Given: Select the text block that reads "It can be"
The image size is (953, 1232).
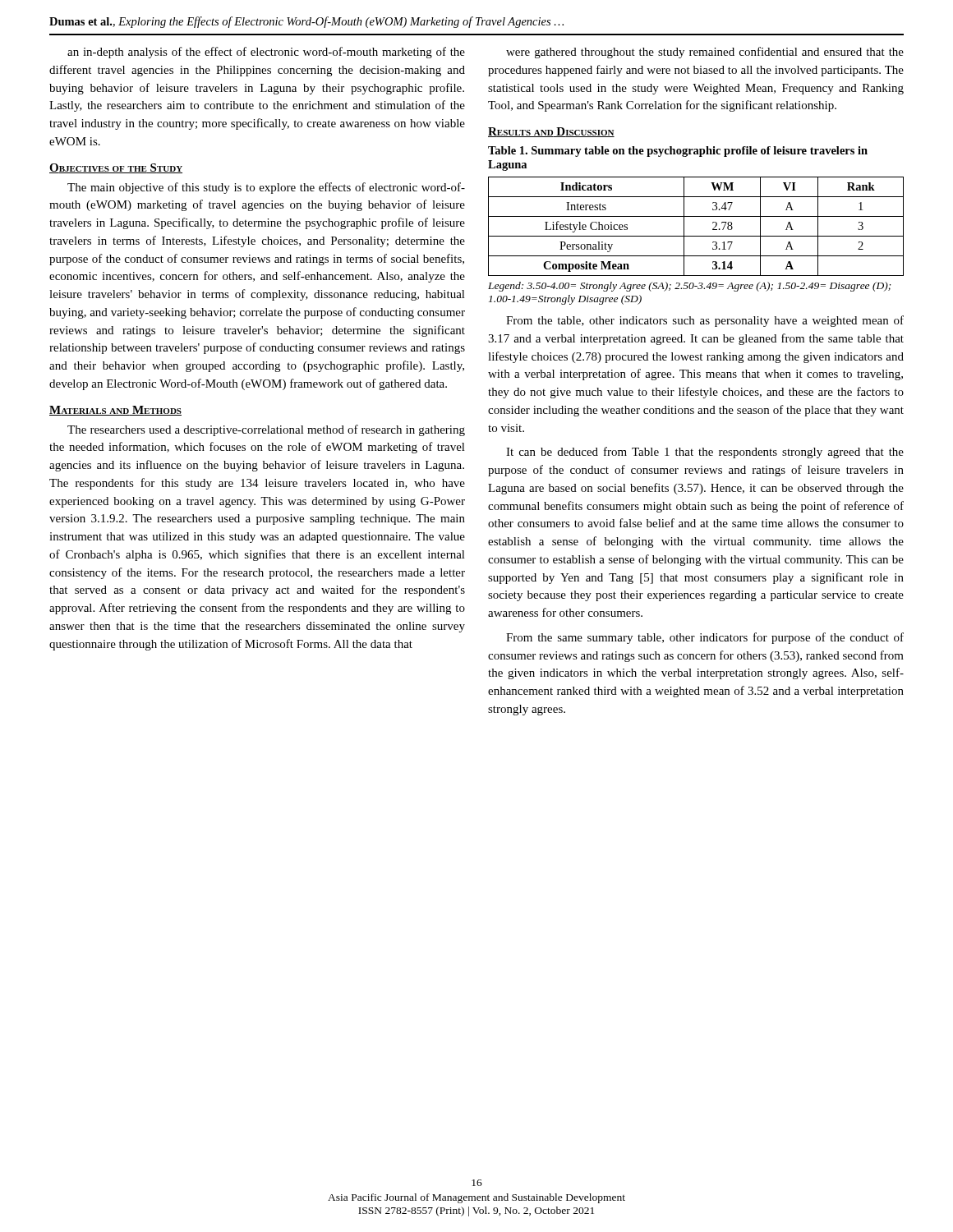Looking at the screenshot, I should (x=696, y=532).
